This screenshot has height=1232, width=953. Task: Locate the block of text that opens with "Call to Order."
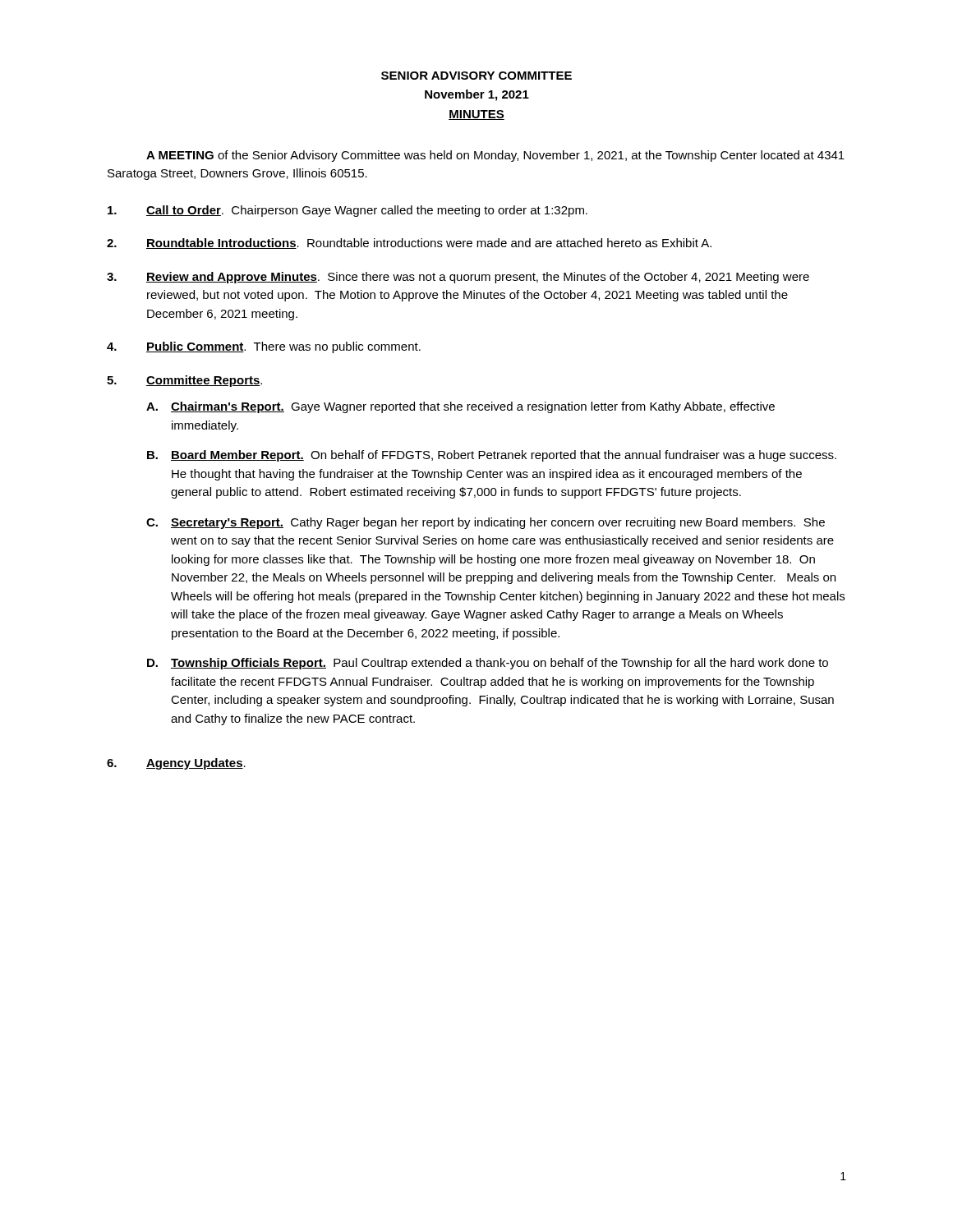[476, 210]
